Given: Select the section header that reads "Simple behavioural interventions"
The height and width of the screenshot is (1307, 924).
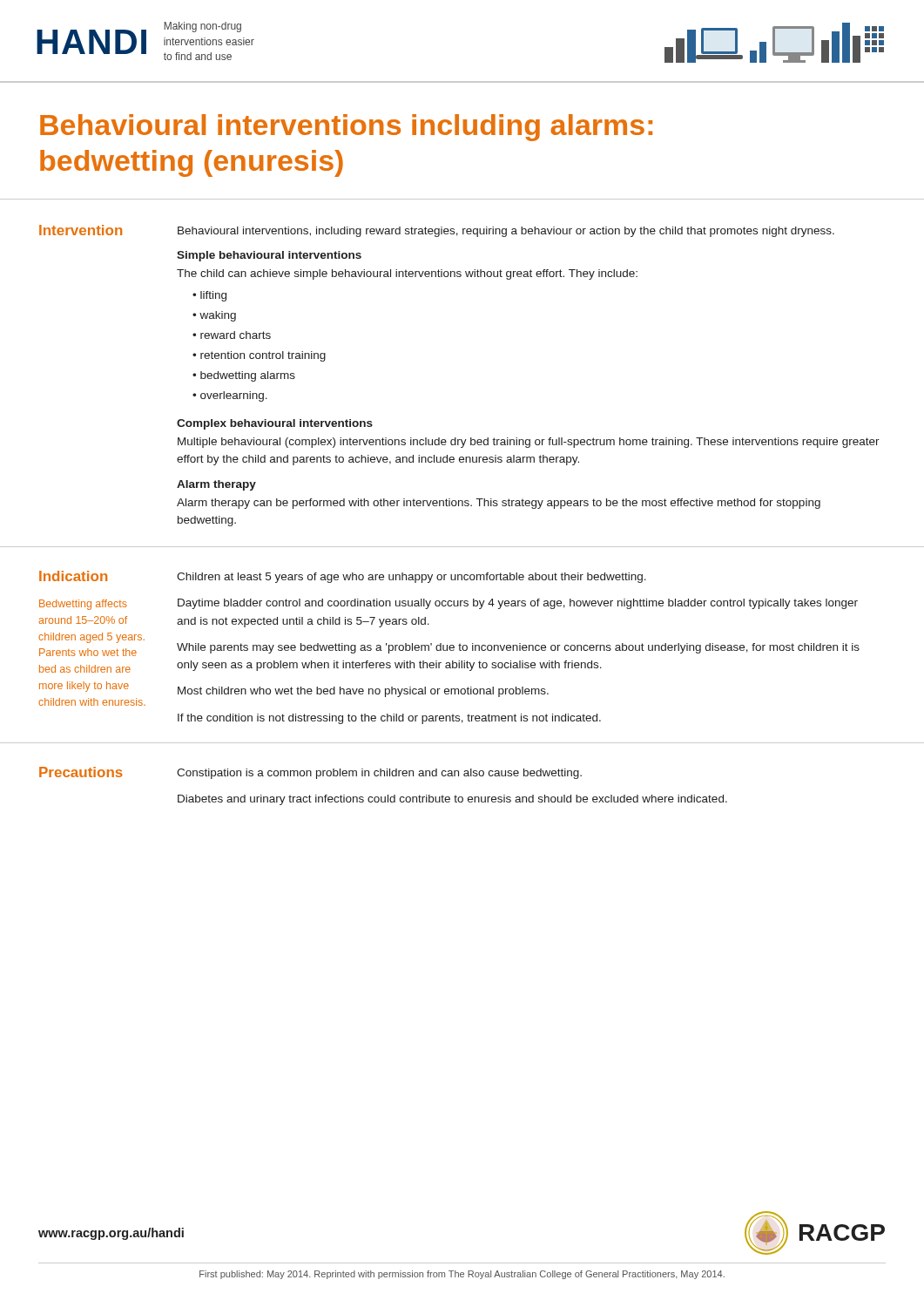Looking at the screenshot, I should pyautogui.click(x=269, y=255).
